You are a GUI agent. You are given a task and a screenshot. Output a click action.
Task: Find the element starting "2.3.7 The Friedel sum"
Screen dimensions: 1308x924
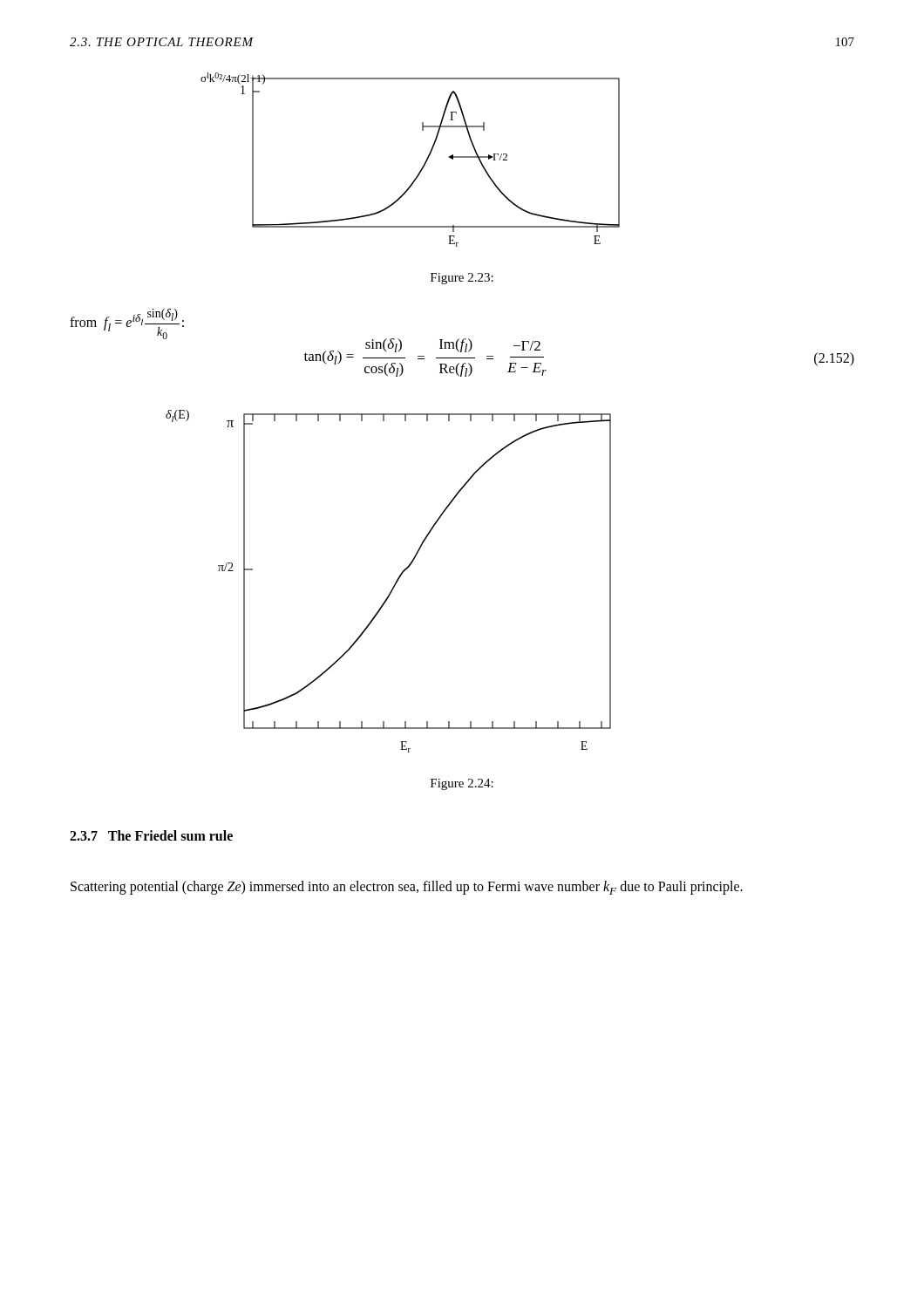(x=151, y=836)
